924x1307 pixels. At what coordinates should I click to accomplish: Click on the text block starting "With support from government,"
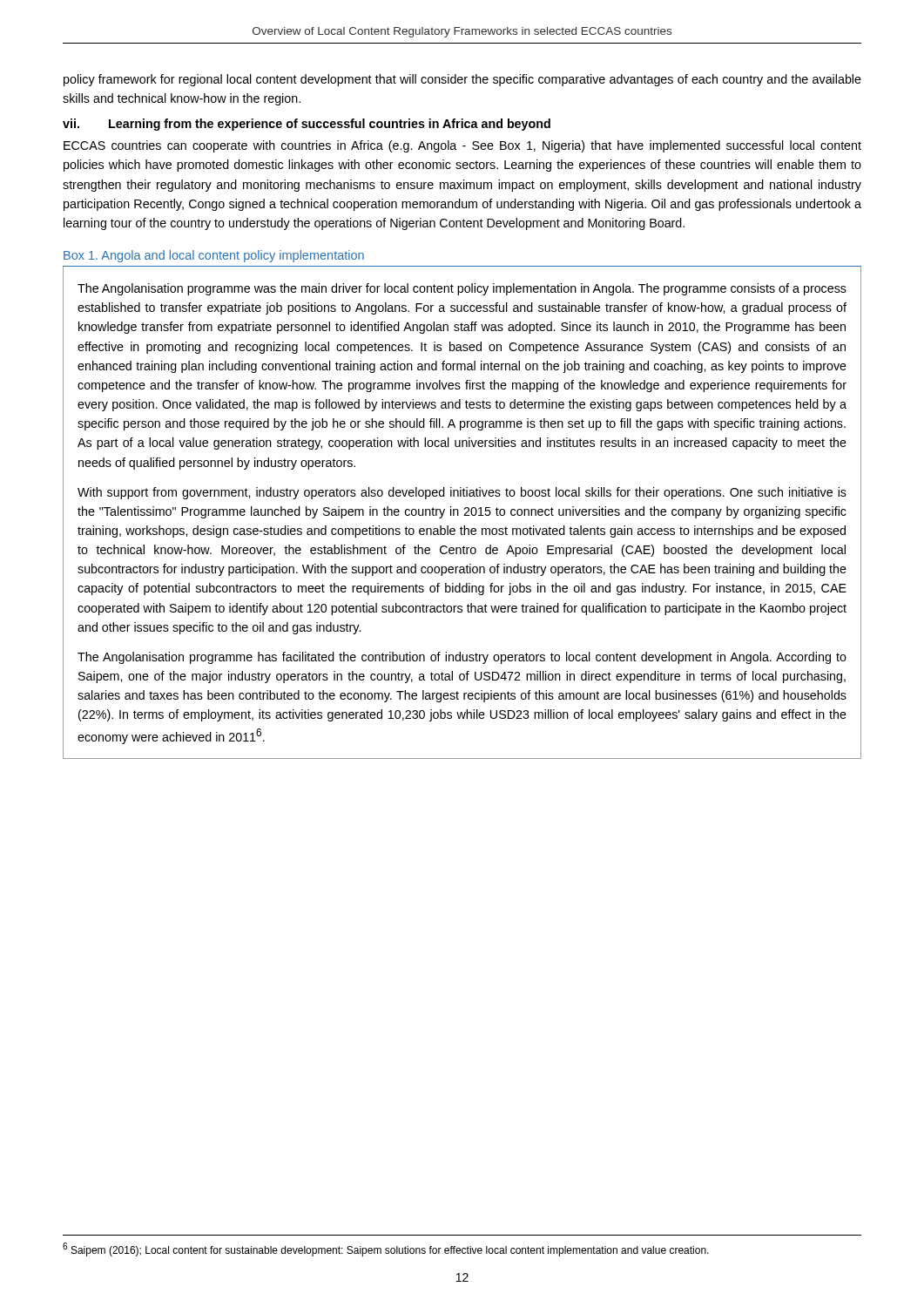point(462,560)
